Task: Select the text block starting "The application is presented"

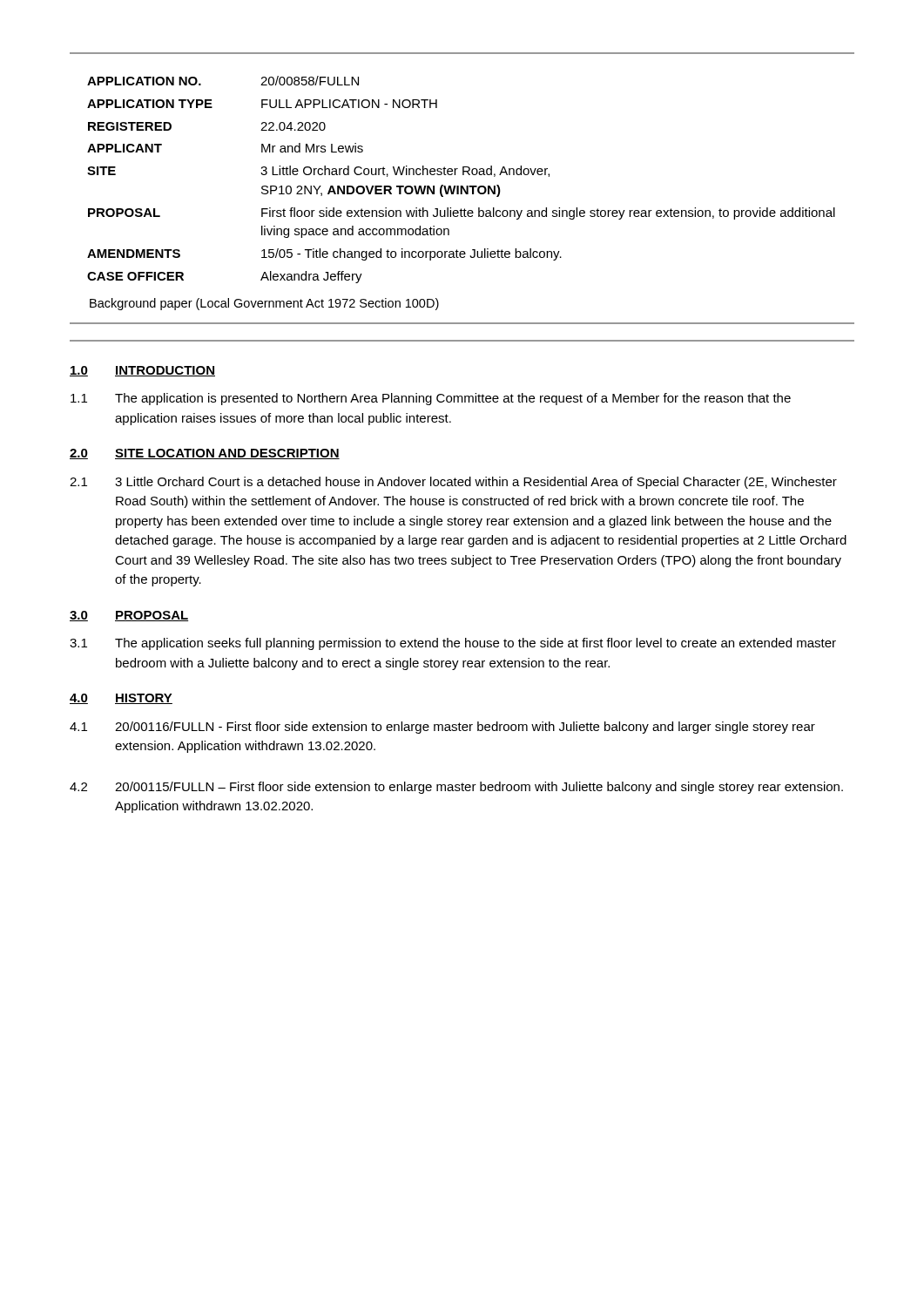Action: pyautogui.click(x=453, y=408)
